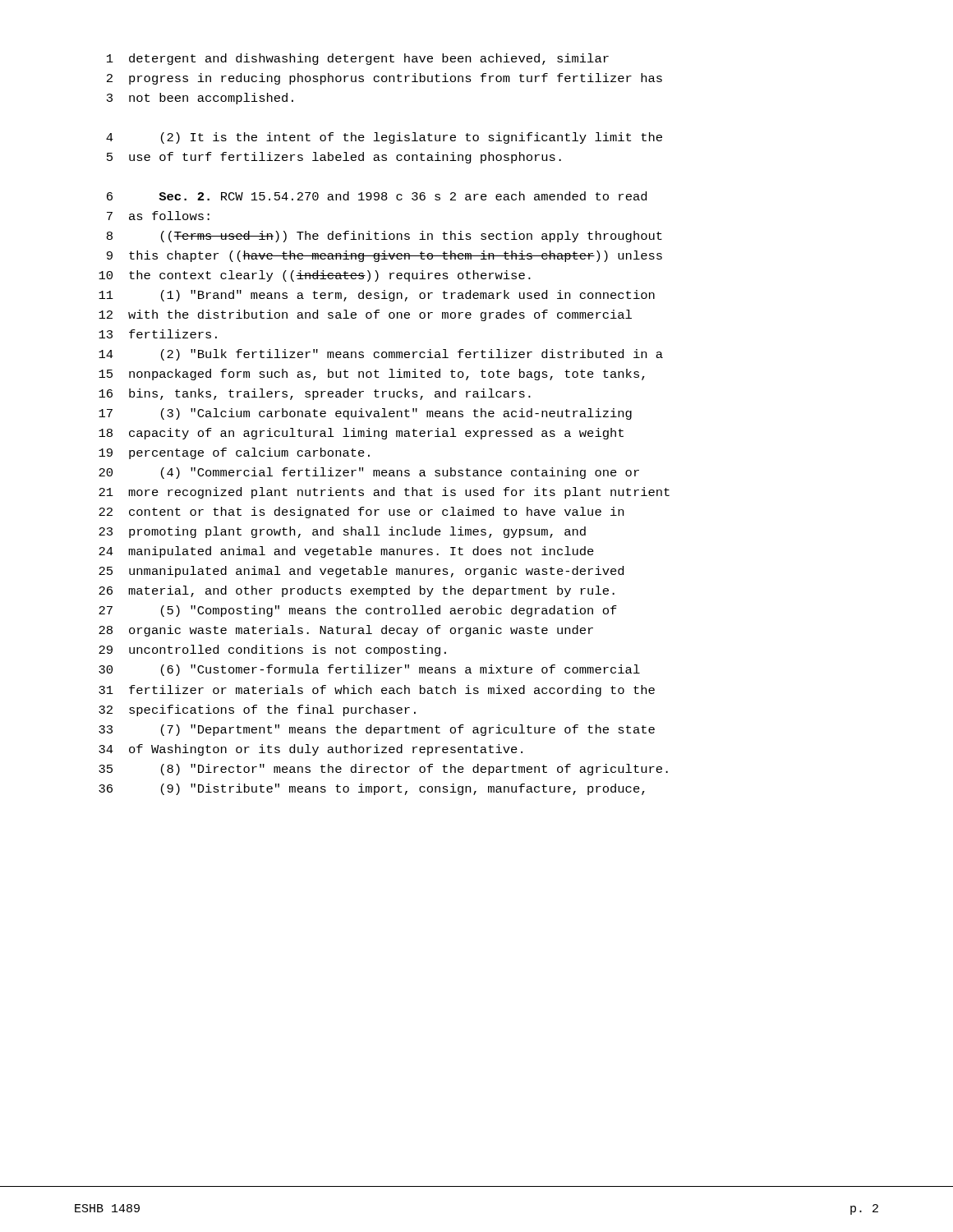Locate the list item that says "10 the context clearly"

(x=476, y=276)
